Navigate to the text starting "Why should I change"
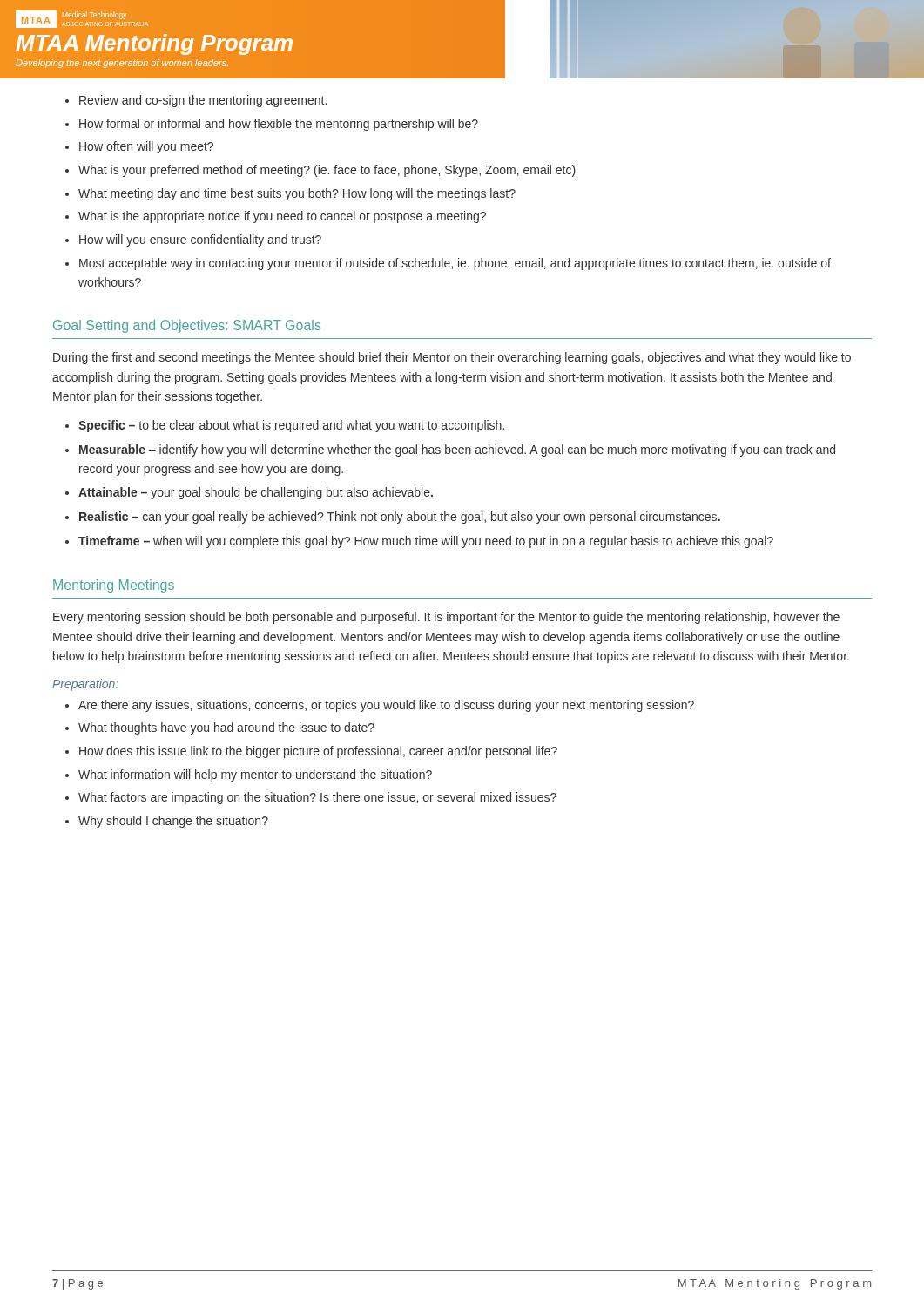This screenshot has width=924, height=1307. [x=173, y=821]
